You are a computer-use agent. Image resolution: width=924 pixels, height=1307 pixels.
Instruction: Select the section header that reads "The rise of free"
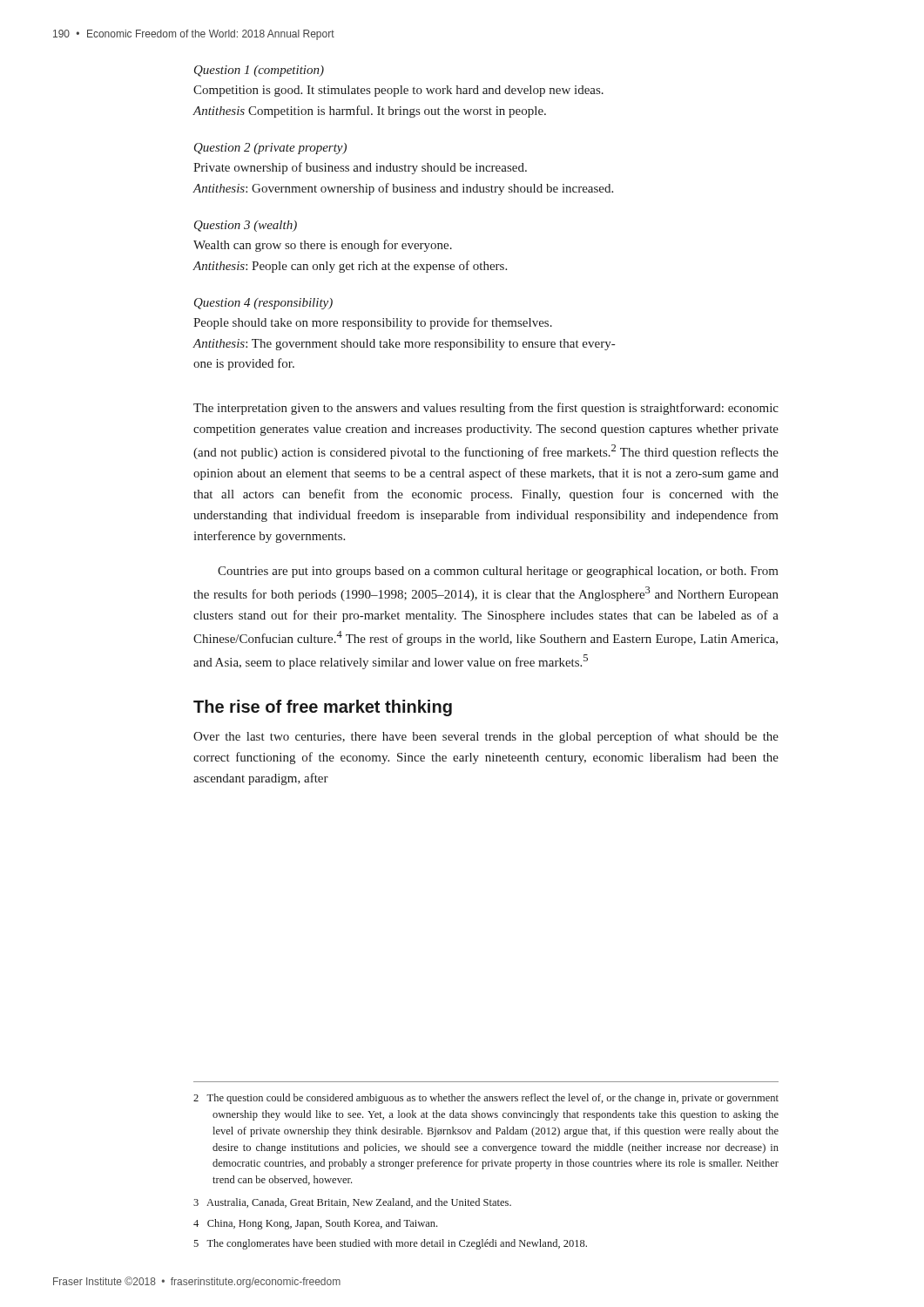click(323, 707)
